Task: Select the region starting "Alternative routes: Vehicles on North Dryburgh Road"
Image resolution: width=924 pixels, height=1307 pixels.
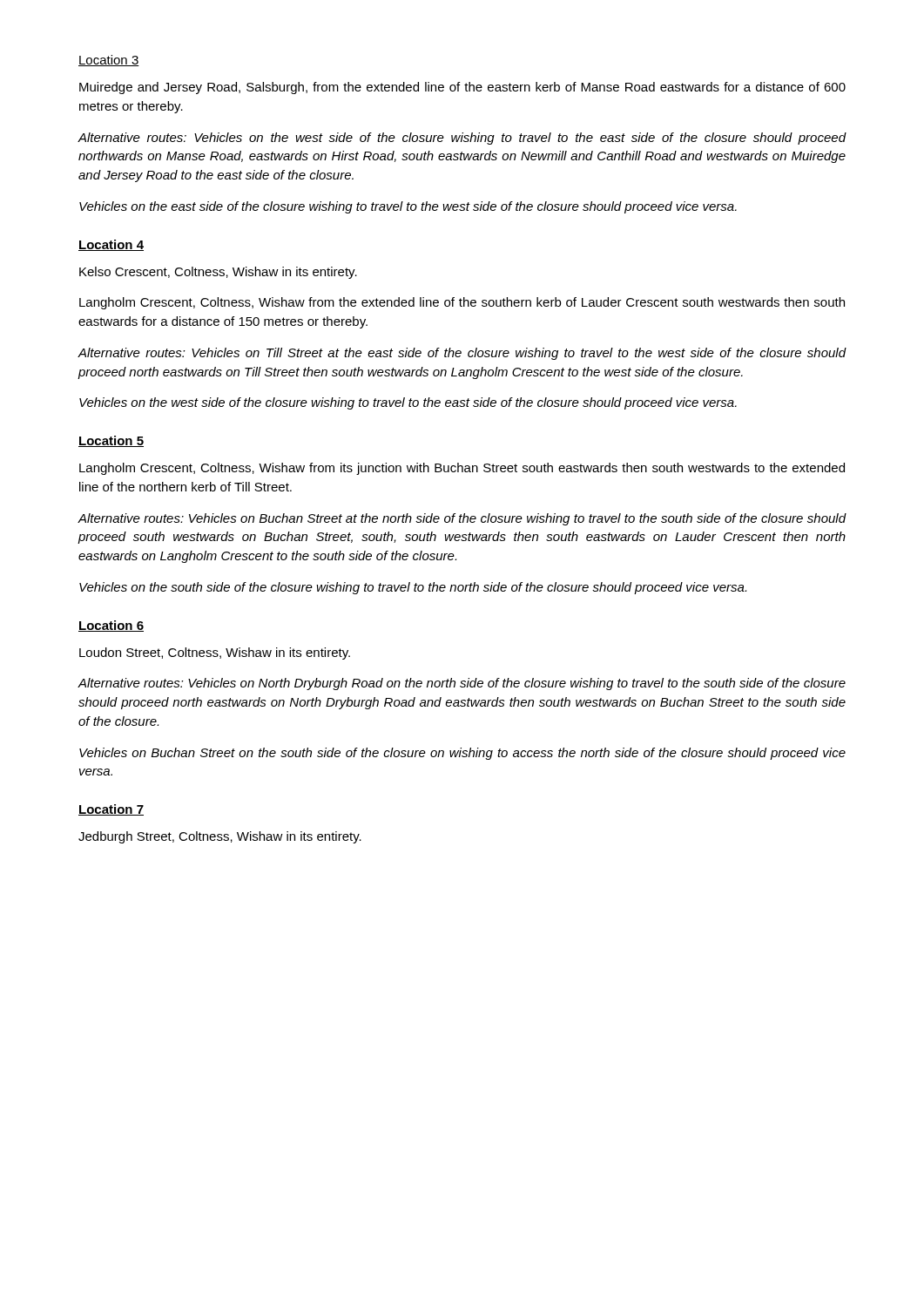Action: (x=462, y=702)
